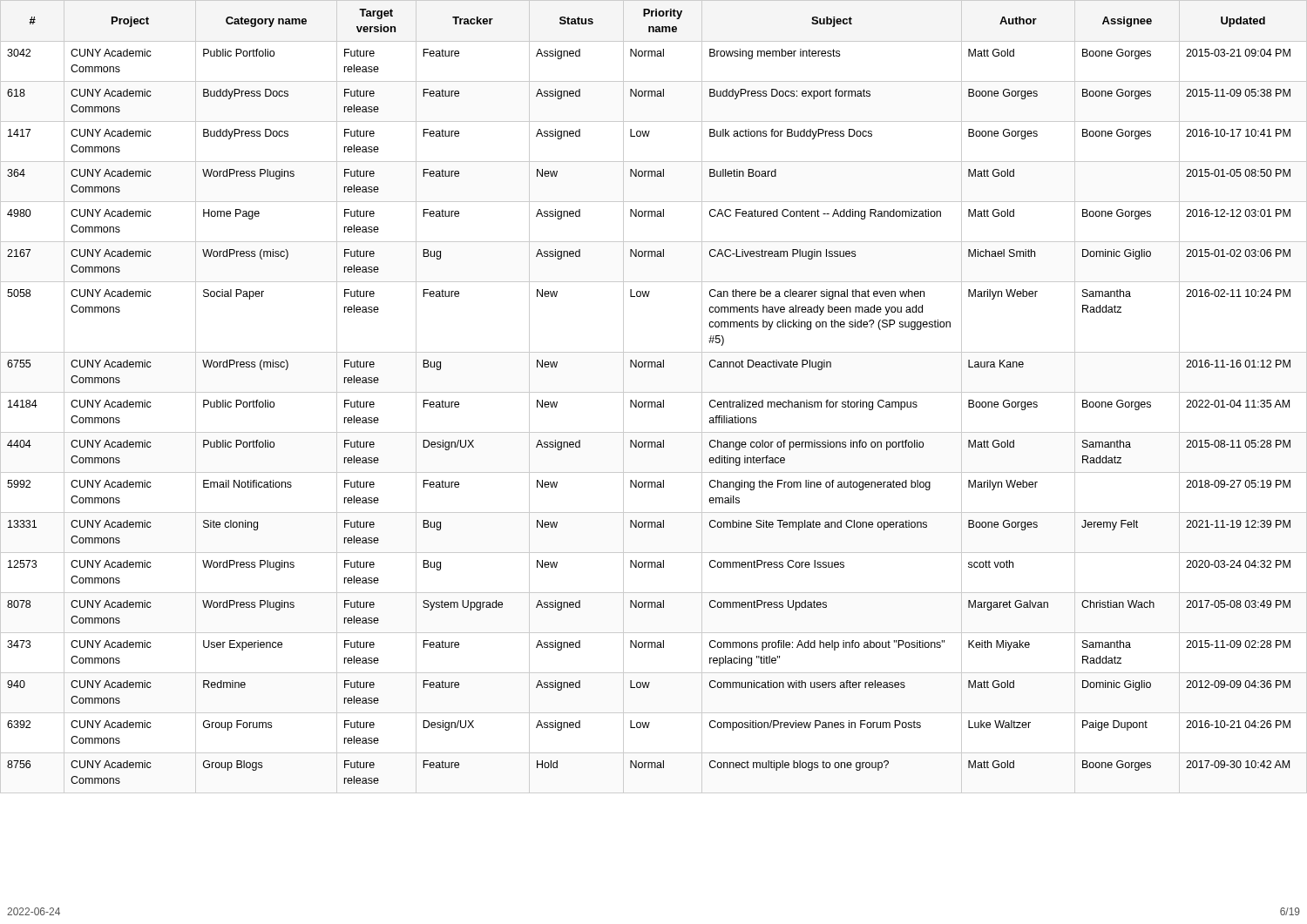Click on the table containing "CUNY Academic Commons"
Viewport: 1307px width, 924px height.
click(654, 449)
